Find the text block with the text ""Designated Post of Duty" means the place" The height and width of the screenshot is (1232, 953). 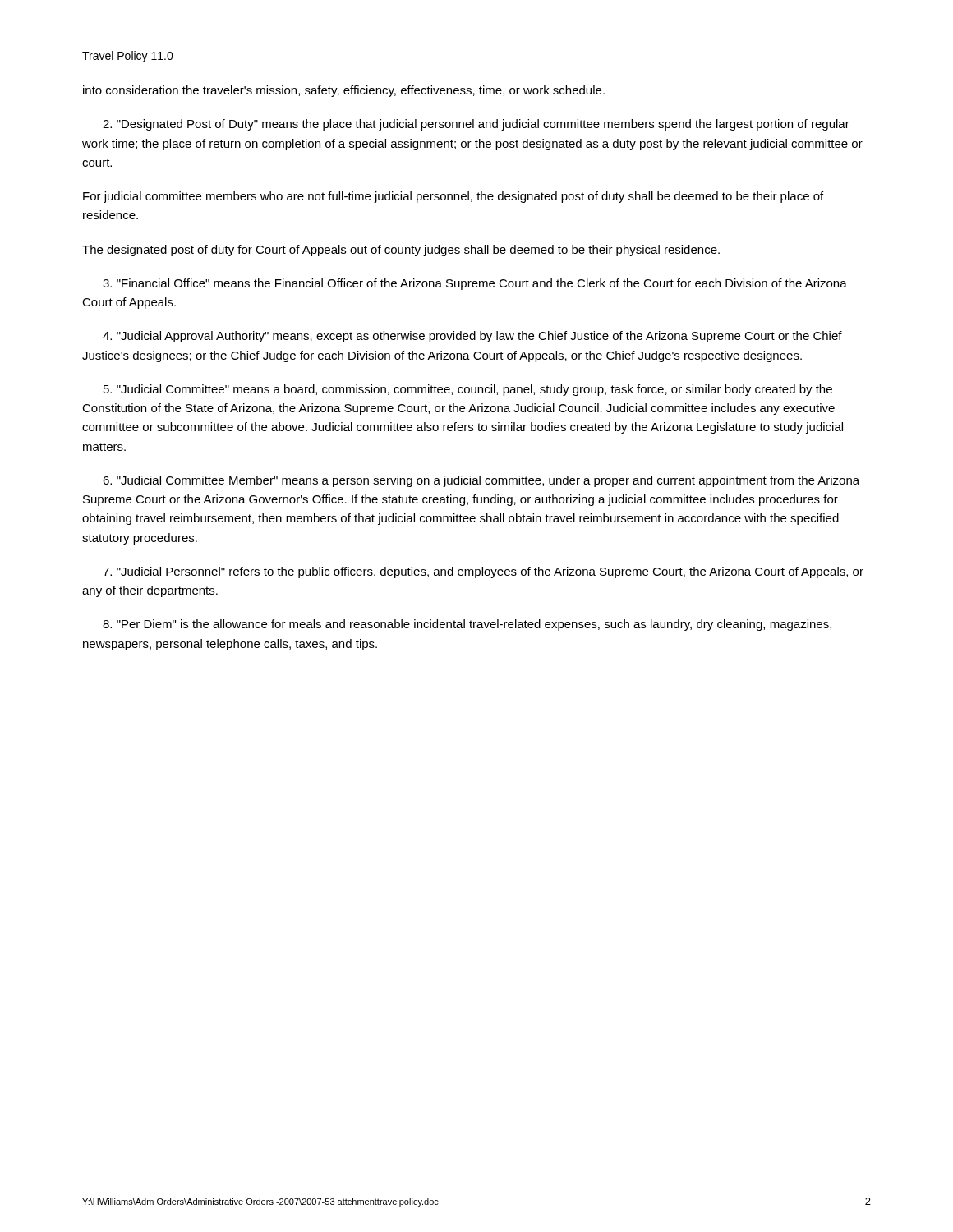(x=472, y=143)
